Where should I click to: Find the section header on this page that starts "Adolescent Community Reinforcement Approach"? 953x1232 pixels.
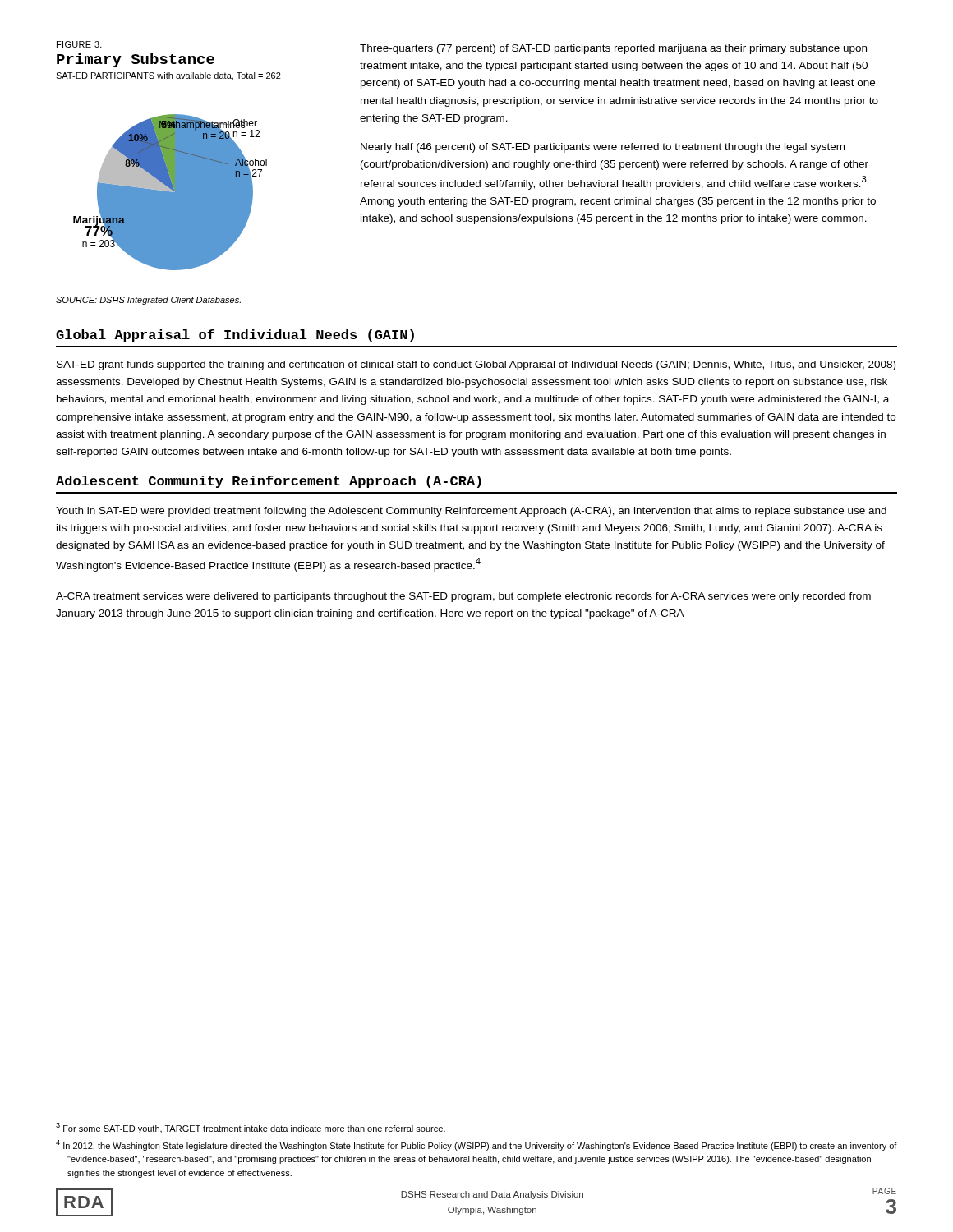pos(270,482)
